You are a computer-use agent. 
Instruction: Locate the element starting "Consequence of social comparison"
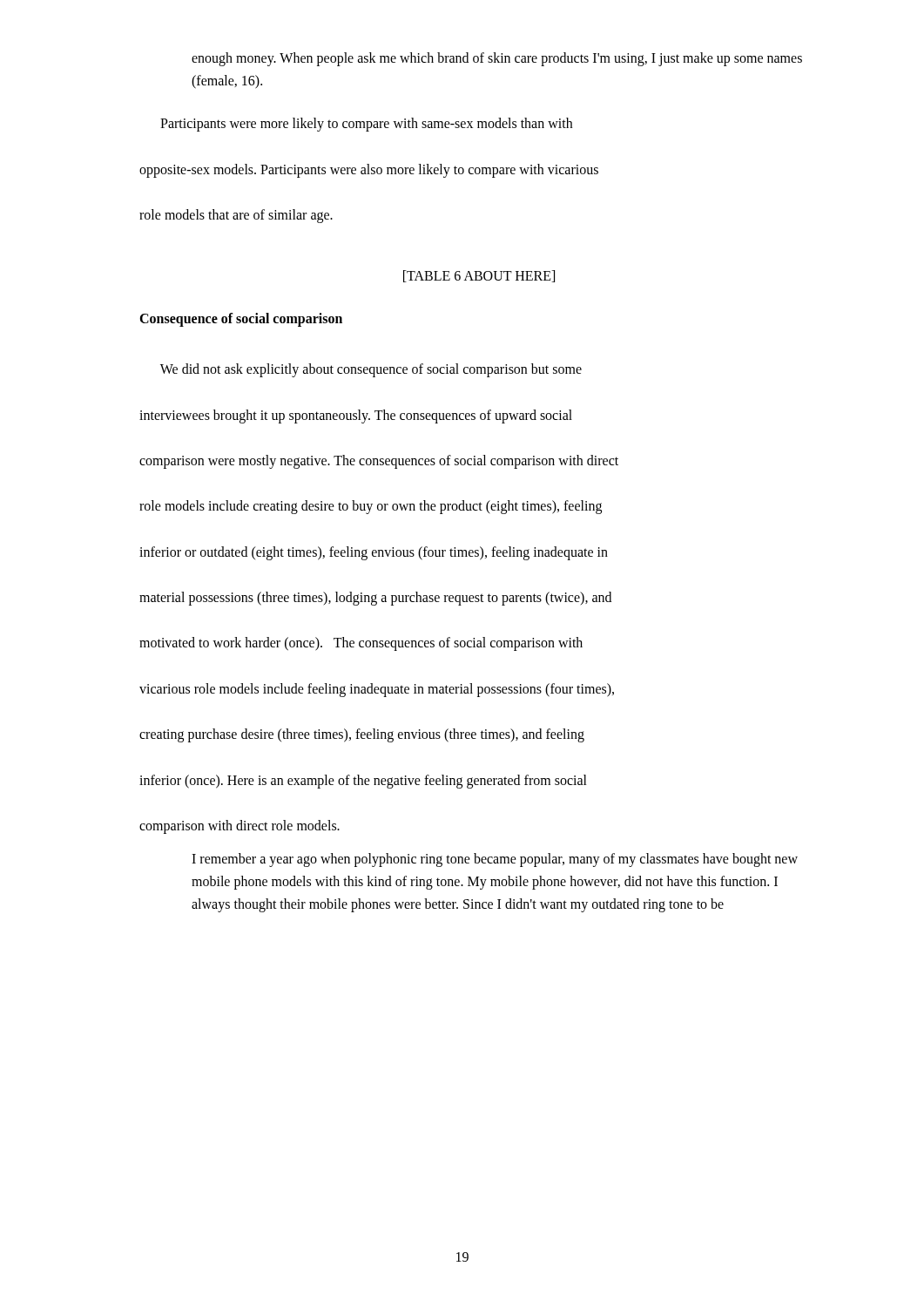click(241, 318)
